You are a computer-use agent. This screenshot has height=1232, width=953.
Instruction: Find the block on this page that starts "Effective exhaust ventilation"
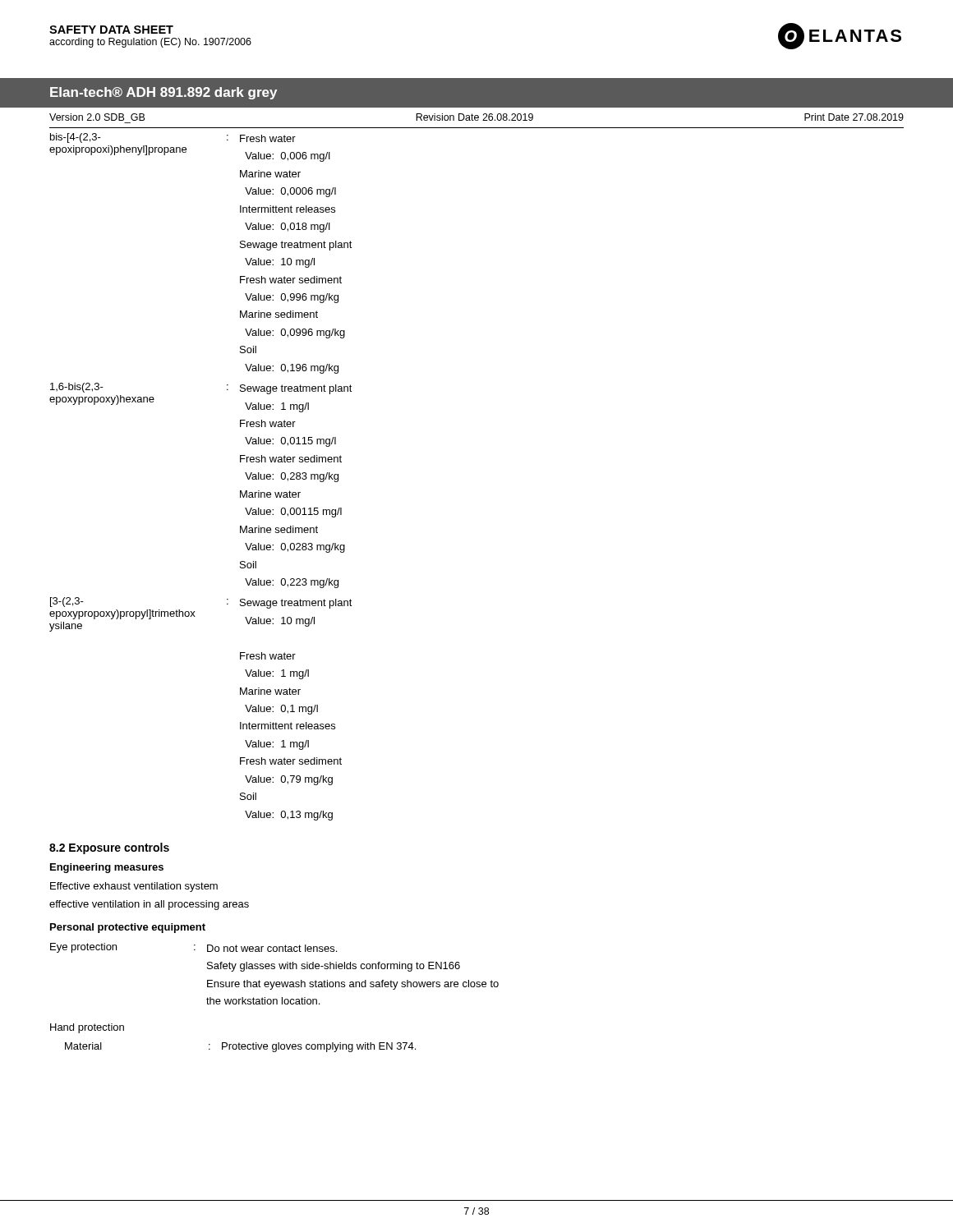coord(149,895)
